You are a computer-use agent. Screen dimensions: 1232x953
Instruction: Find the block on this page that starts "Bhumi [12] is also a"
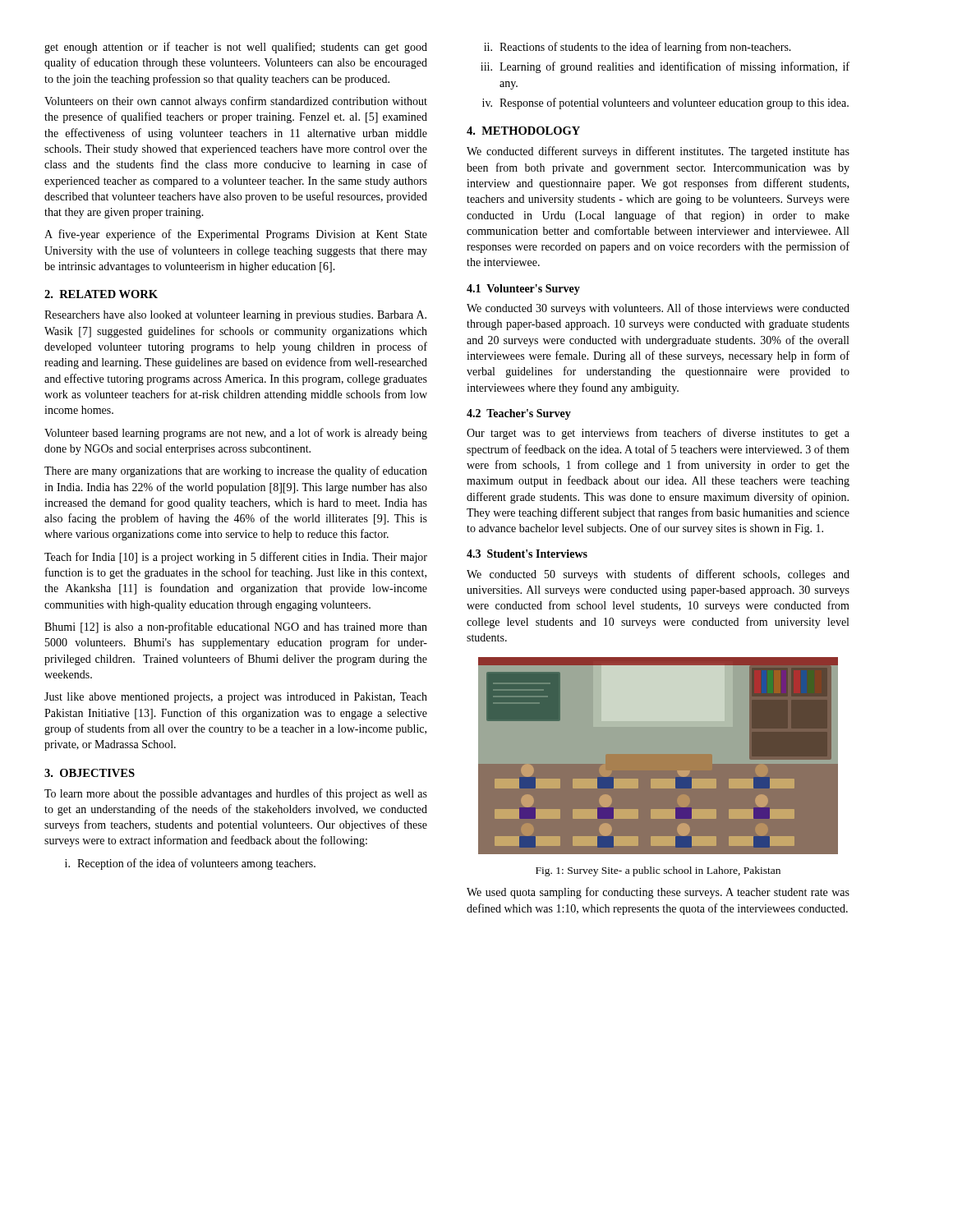[236, 651]
